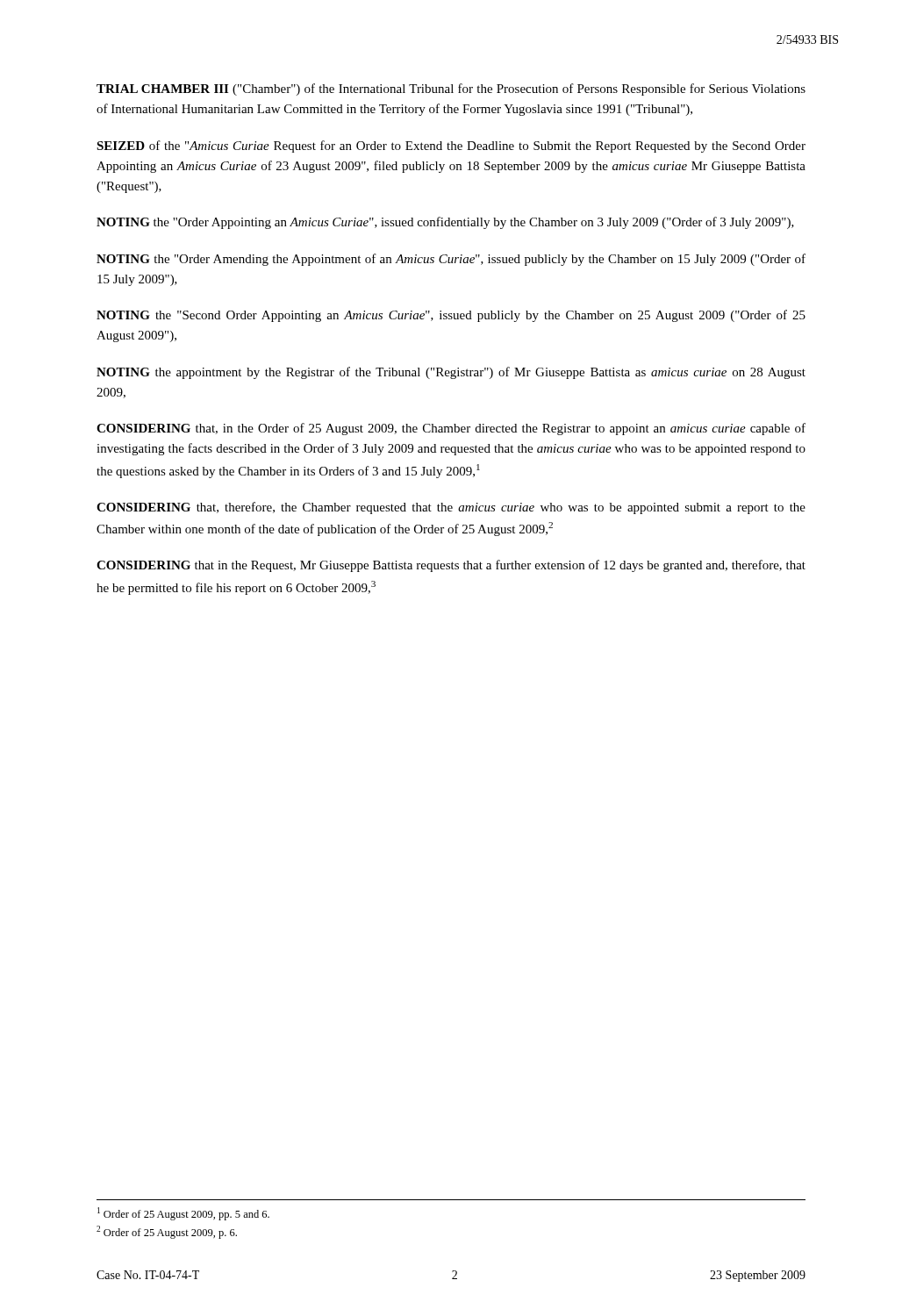Point to the block beginning "CONSIDERING that in the Request, Mr Giuseppe Battista"
Image resolution: width=902 pixels, height=1316 pixels.
click(451, 576)
